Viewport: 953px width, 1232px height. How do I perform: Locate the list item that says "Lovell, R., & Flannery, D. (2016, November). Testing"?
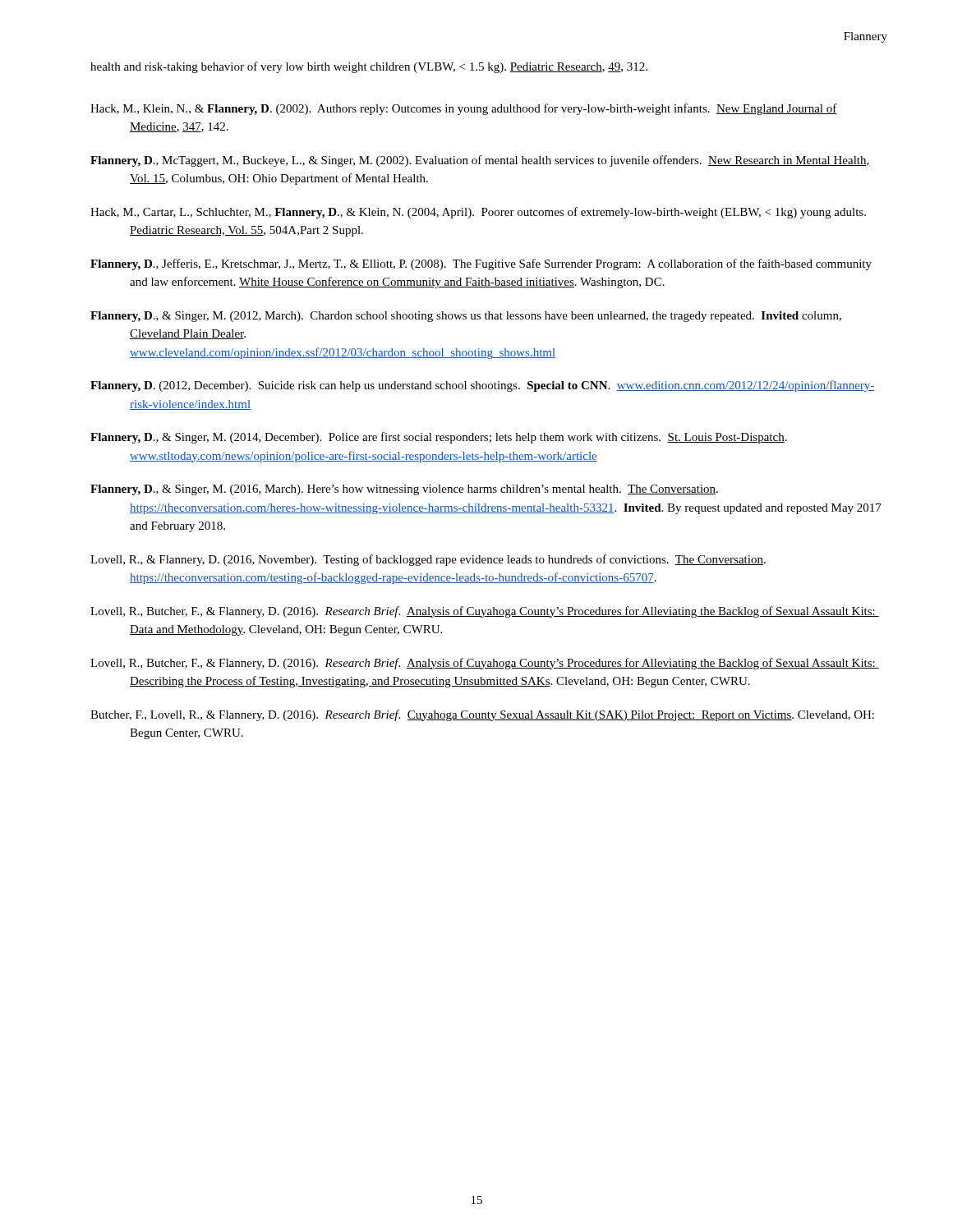click(x=428, y=568)
